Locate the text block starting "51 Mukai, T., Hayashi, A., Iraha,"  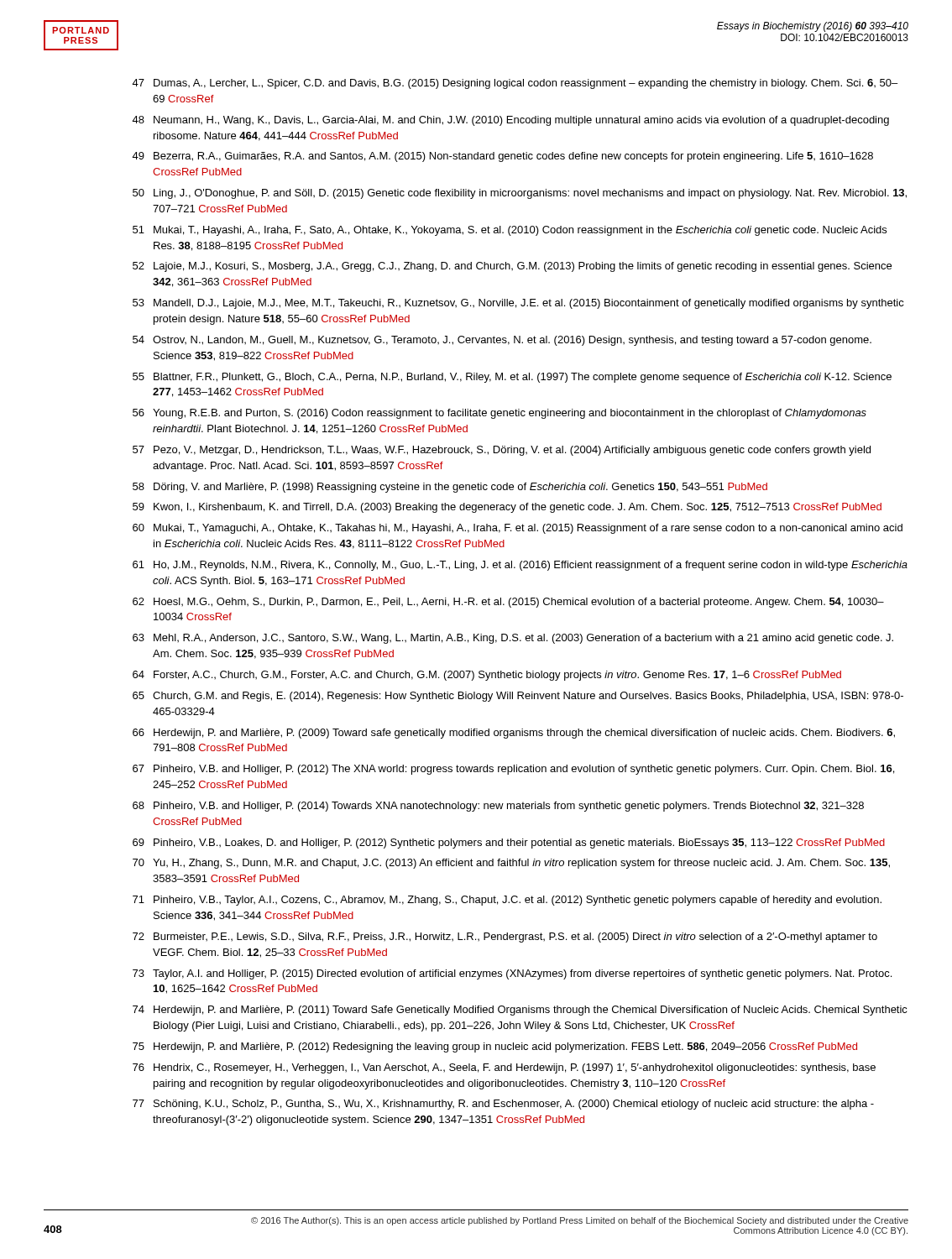(509, 238)
